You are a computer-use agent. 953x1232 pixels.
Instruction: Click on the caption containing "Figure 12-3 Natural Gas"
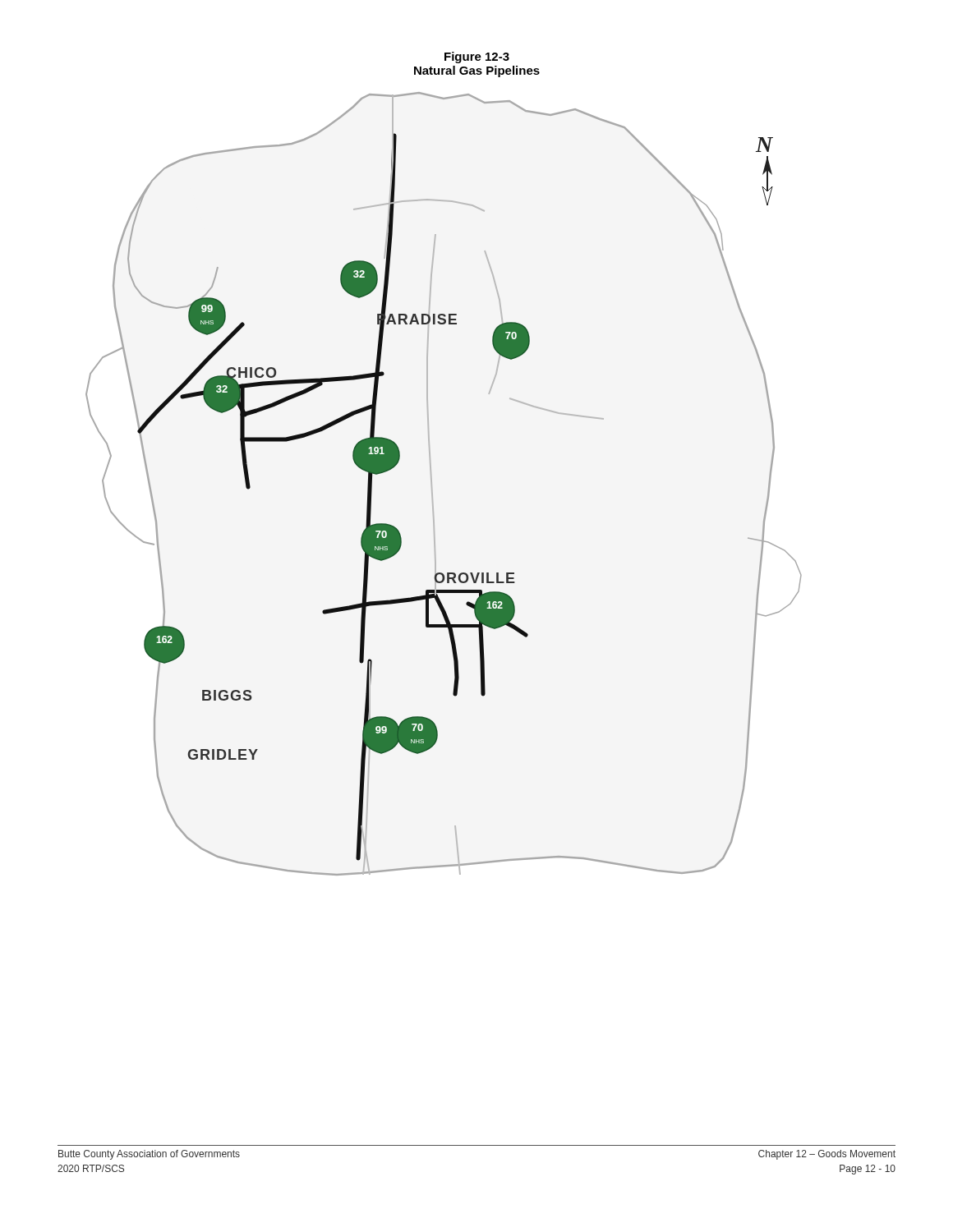(x=476, y=63)
